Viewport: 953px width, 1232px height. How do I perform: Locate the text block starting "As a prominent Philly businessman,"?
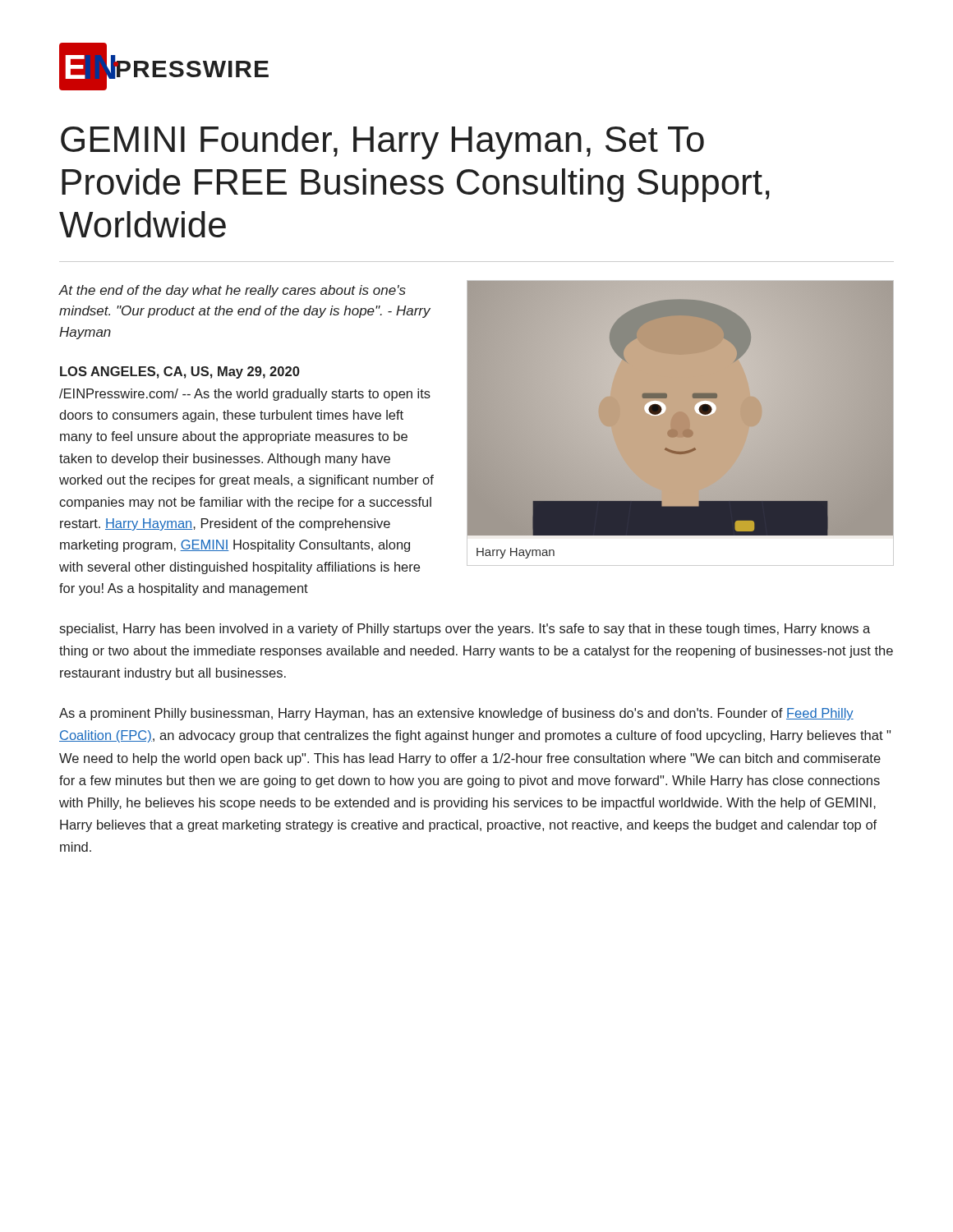475,780
